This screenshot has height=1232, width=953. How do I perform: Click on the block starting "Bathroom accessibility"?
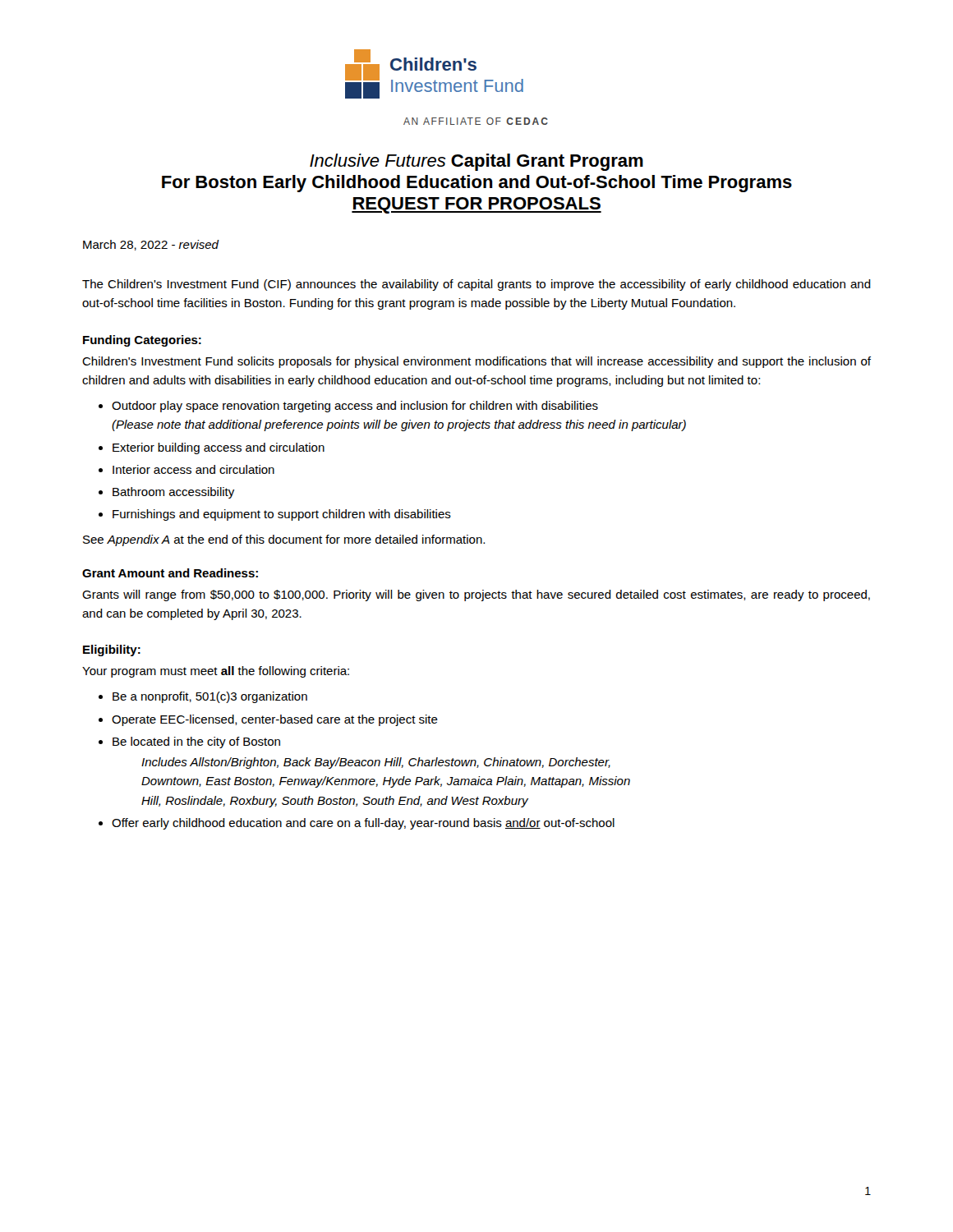tap(173, 492)
